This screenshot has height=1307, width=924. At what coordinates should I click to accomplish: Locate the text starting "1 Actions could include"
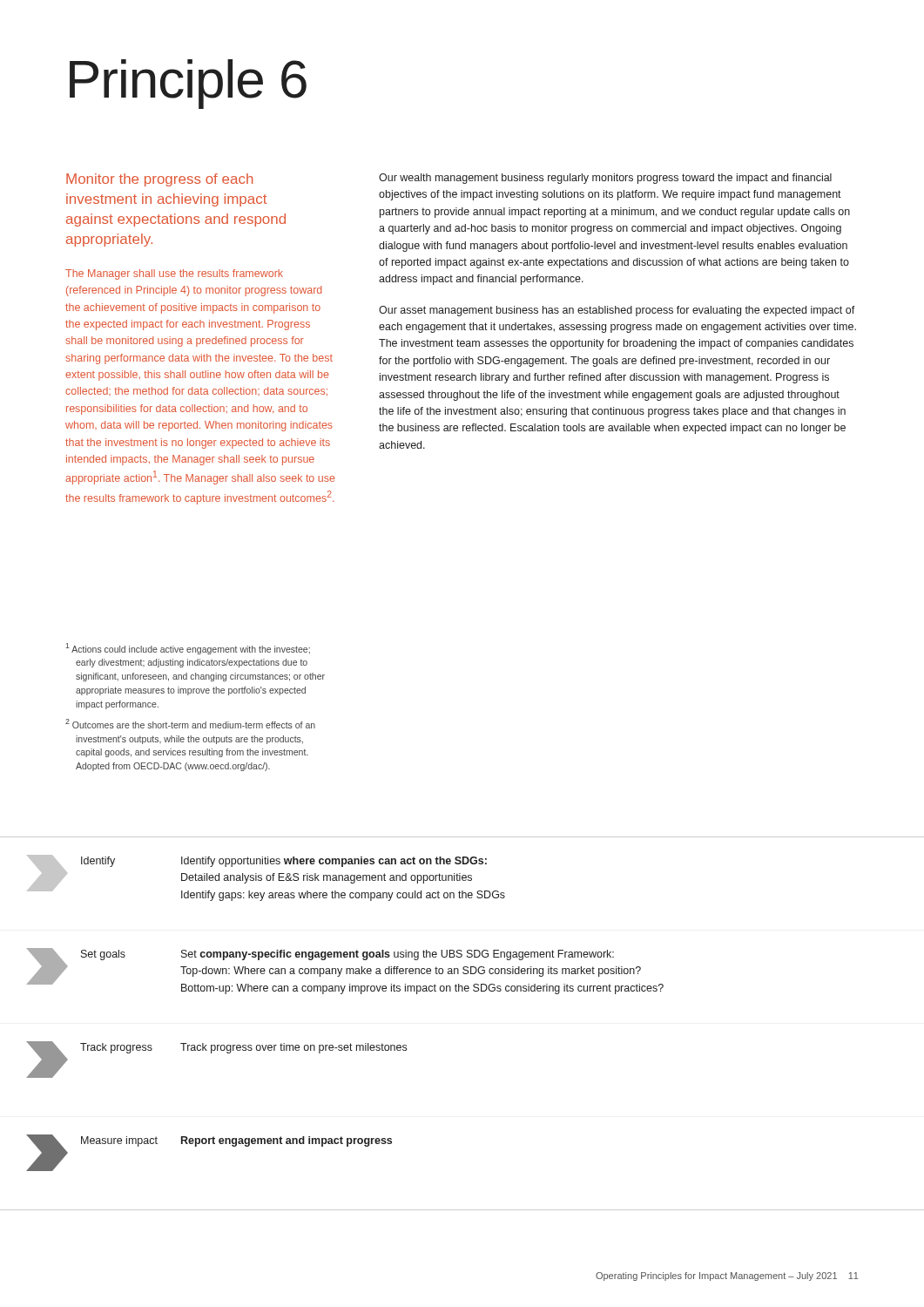click(x=188, y=649)
